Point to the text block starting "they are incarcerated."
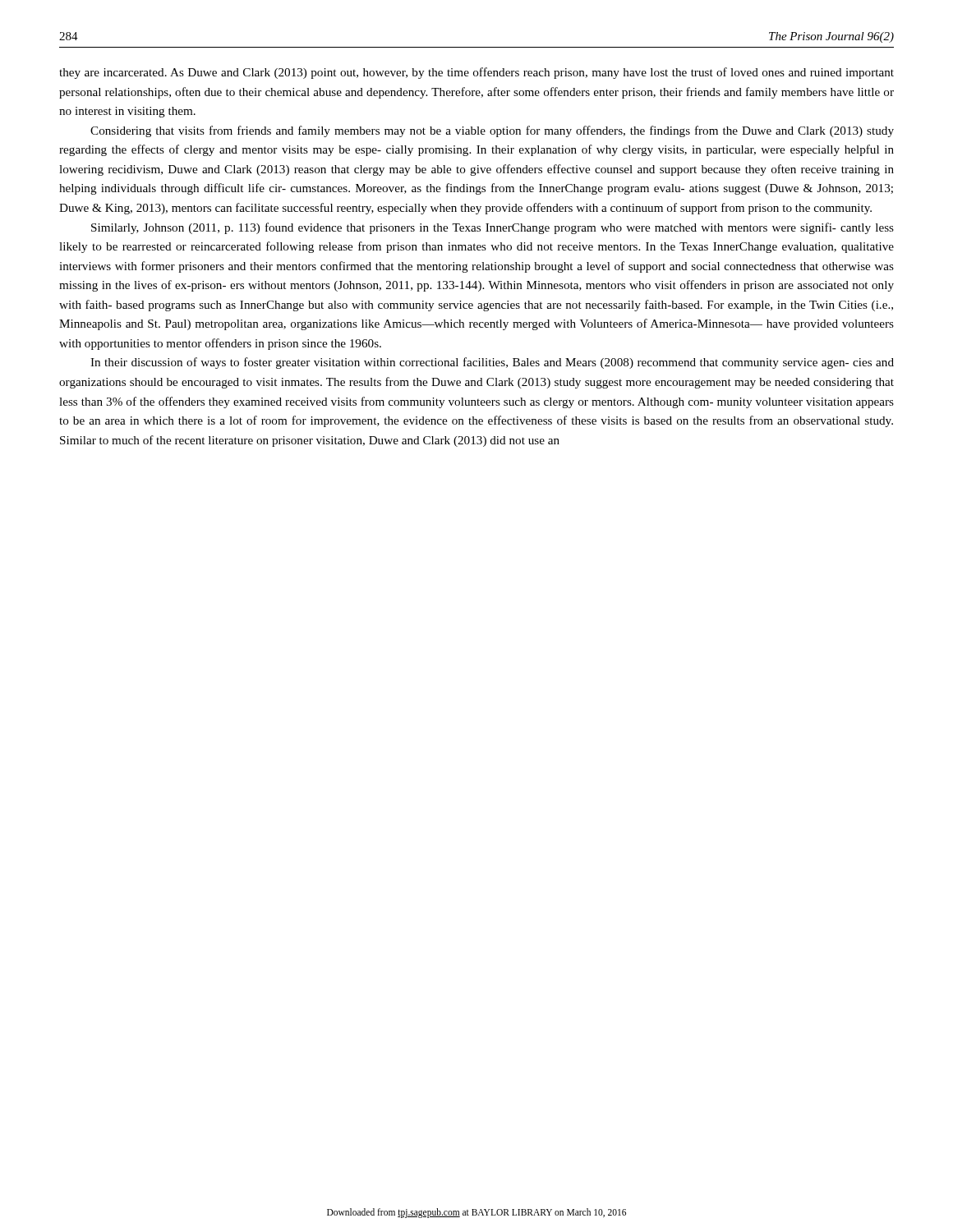 [x=476, y=256]
